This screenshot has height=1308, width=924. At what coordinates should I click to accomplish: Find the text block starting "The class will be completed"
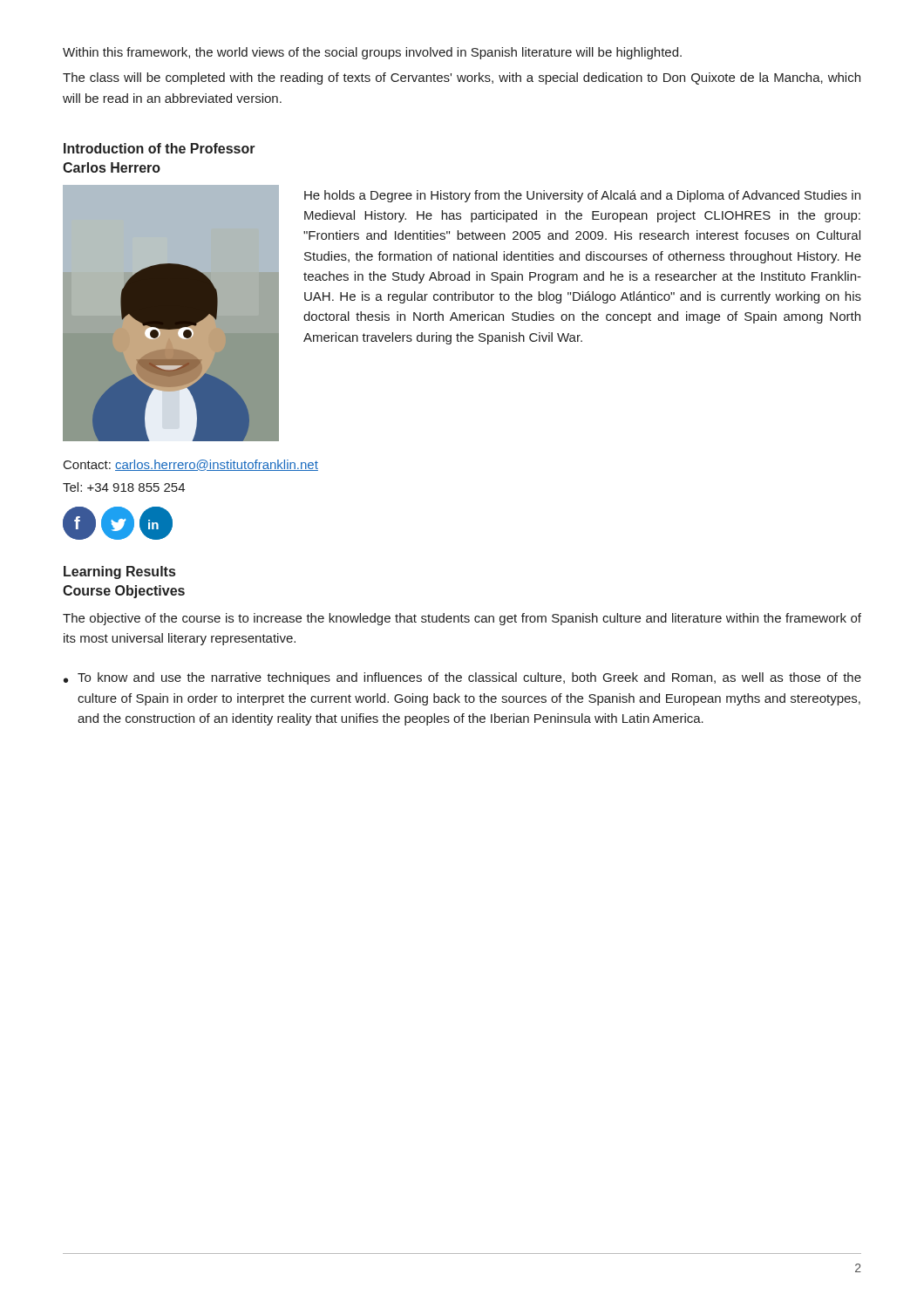pyautogui.click(x=462, y=88)
